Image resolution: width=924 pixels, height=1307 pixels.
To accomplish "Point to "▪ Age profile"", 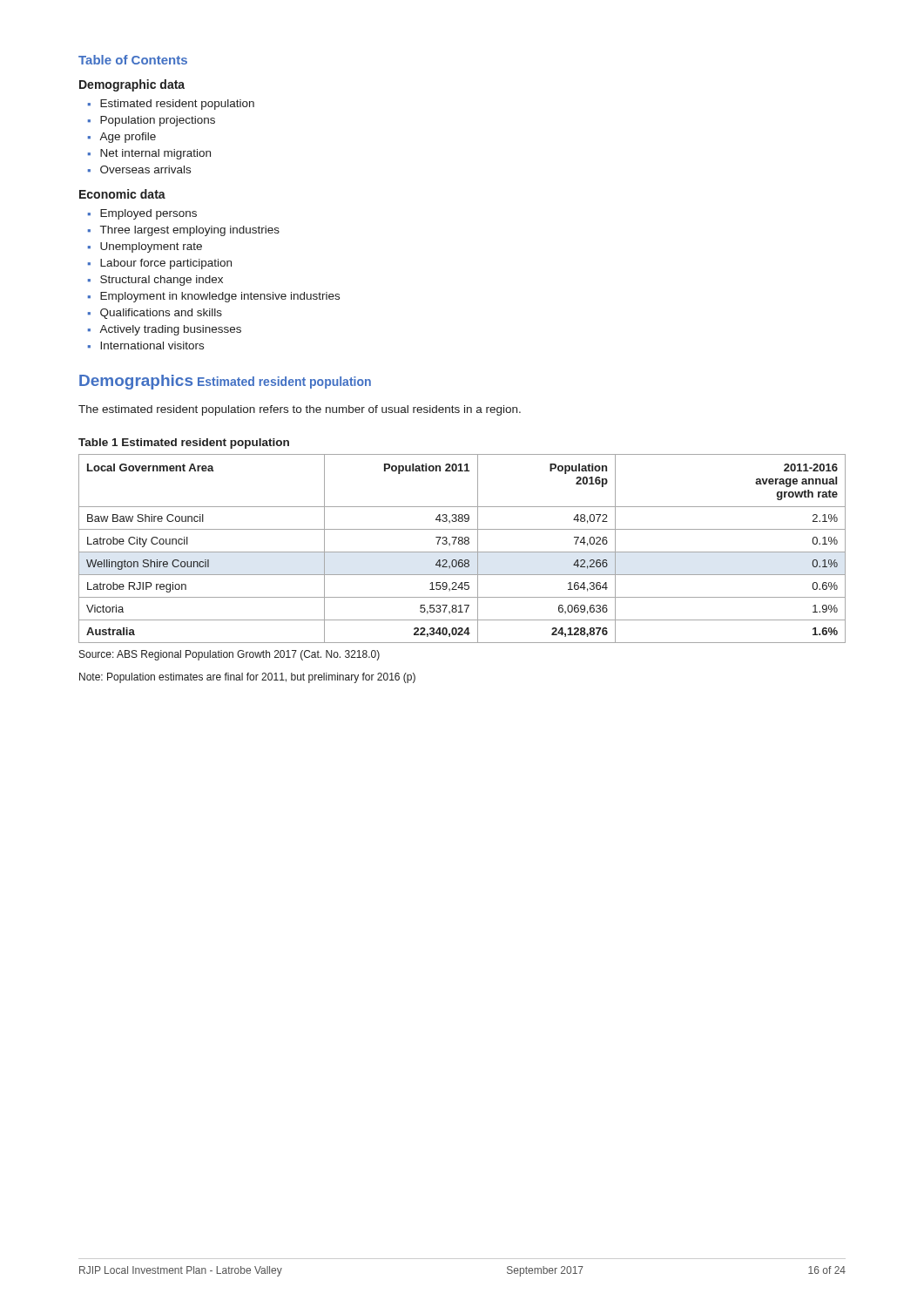I will coord(122,137).
